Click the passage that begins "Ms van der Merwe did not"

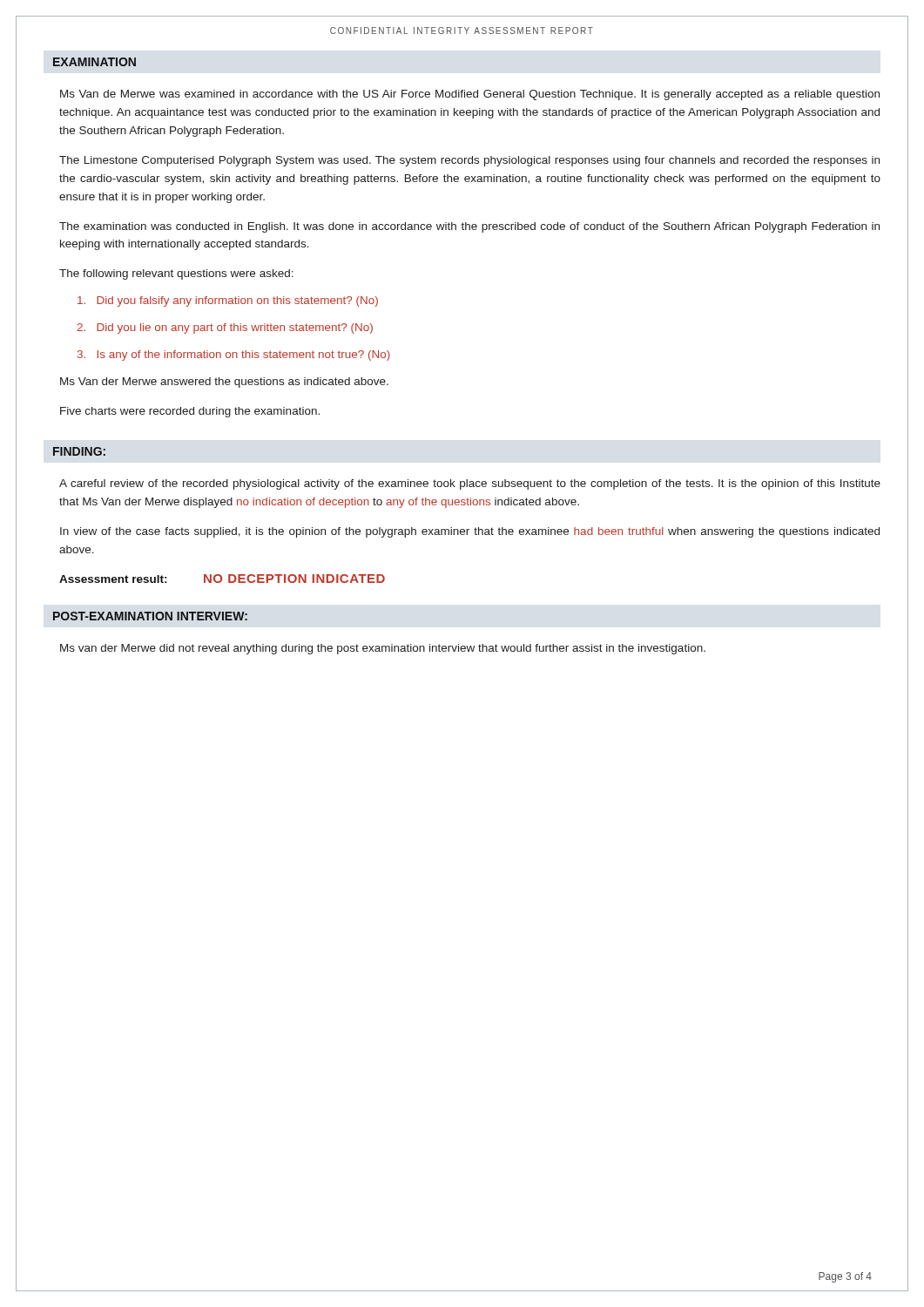[x=383, y=647]
